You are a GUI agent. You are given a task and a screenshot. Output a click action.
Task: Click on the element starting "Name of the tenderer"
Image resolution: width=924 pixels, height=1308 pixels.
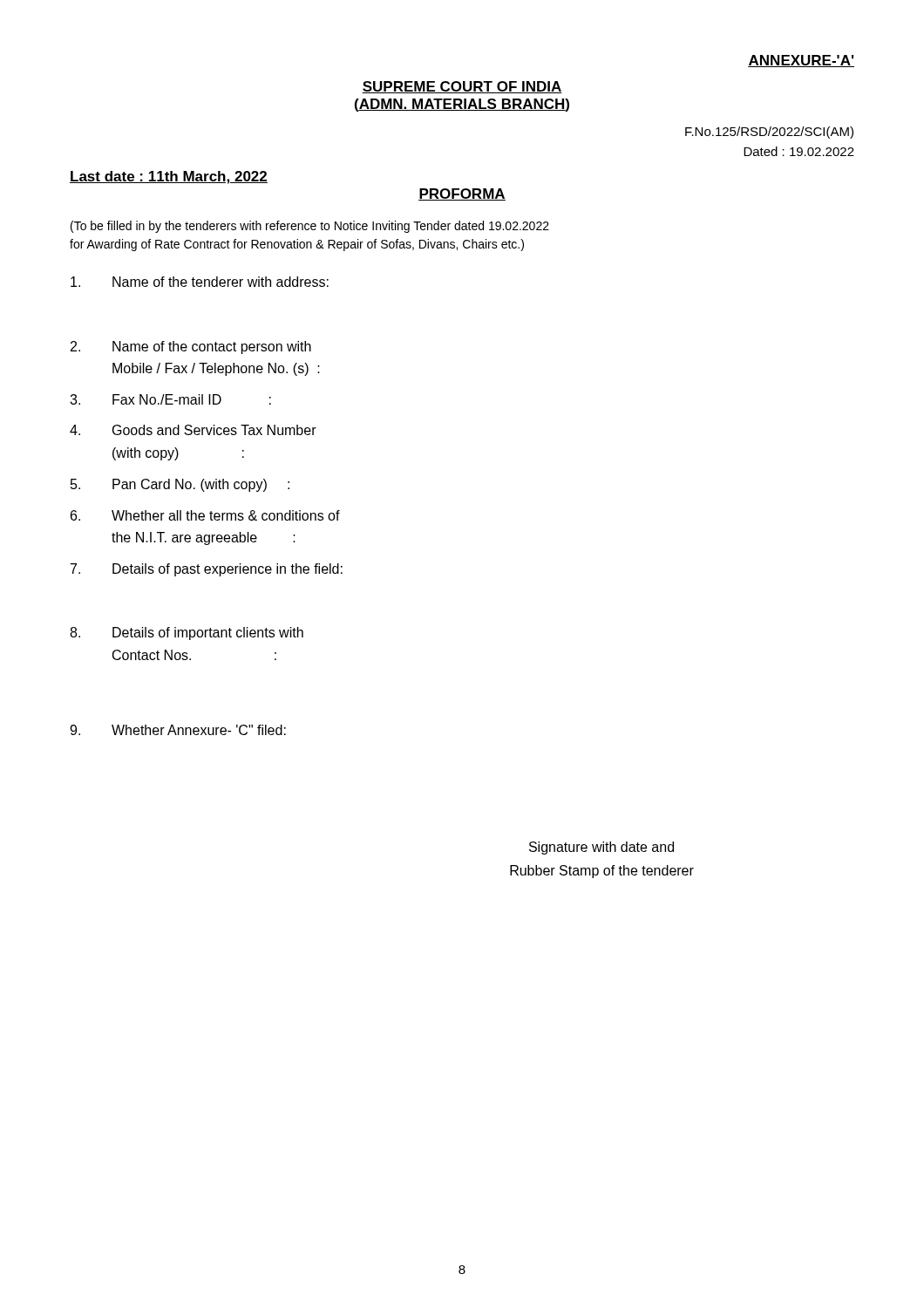200,282
